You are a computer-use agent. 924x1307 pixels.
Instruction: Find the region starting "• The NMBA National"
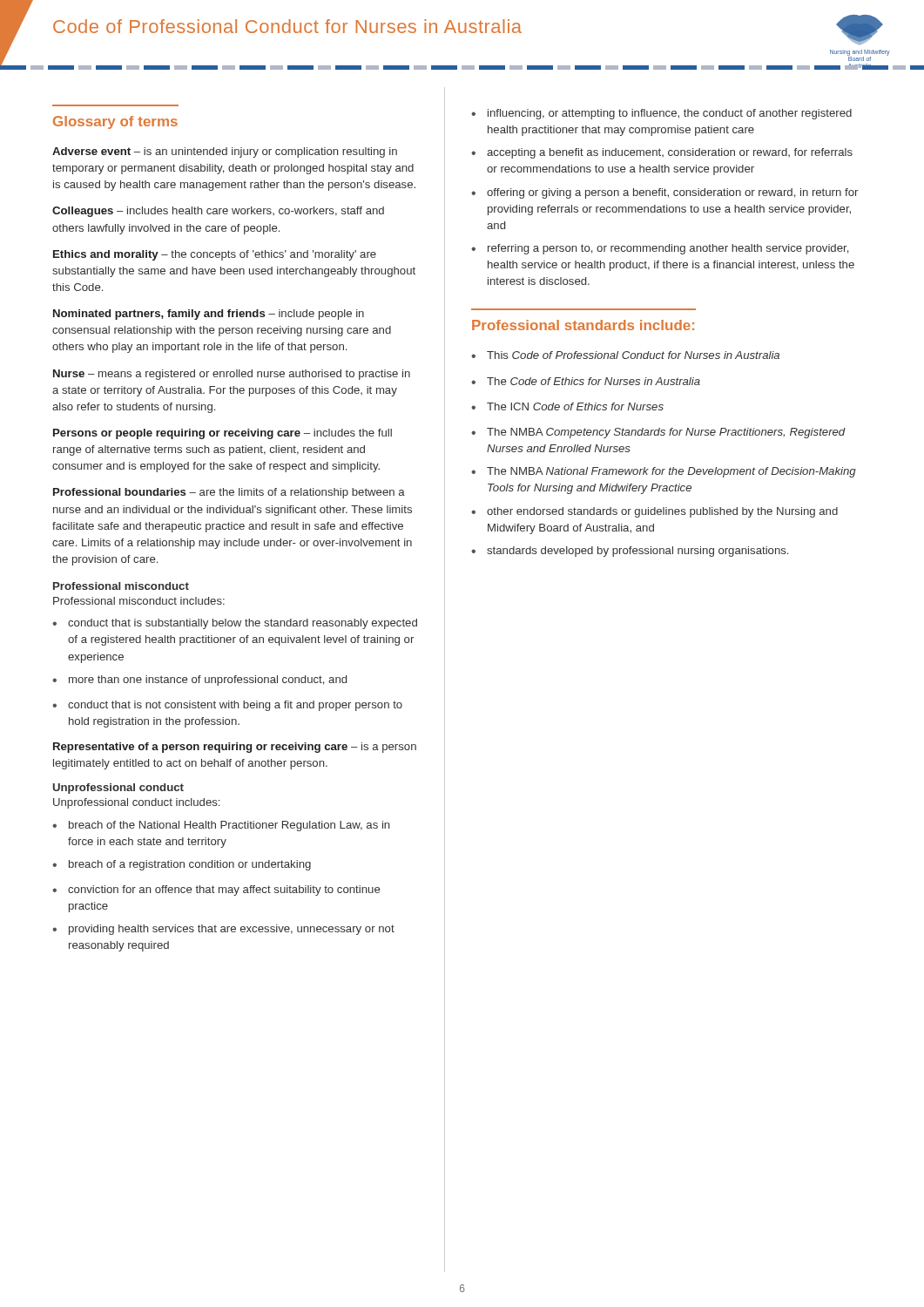[667, 480]
